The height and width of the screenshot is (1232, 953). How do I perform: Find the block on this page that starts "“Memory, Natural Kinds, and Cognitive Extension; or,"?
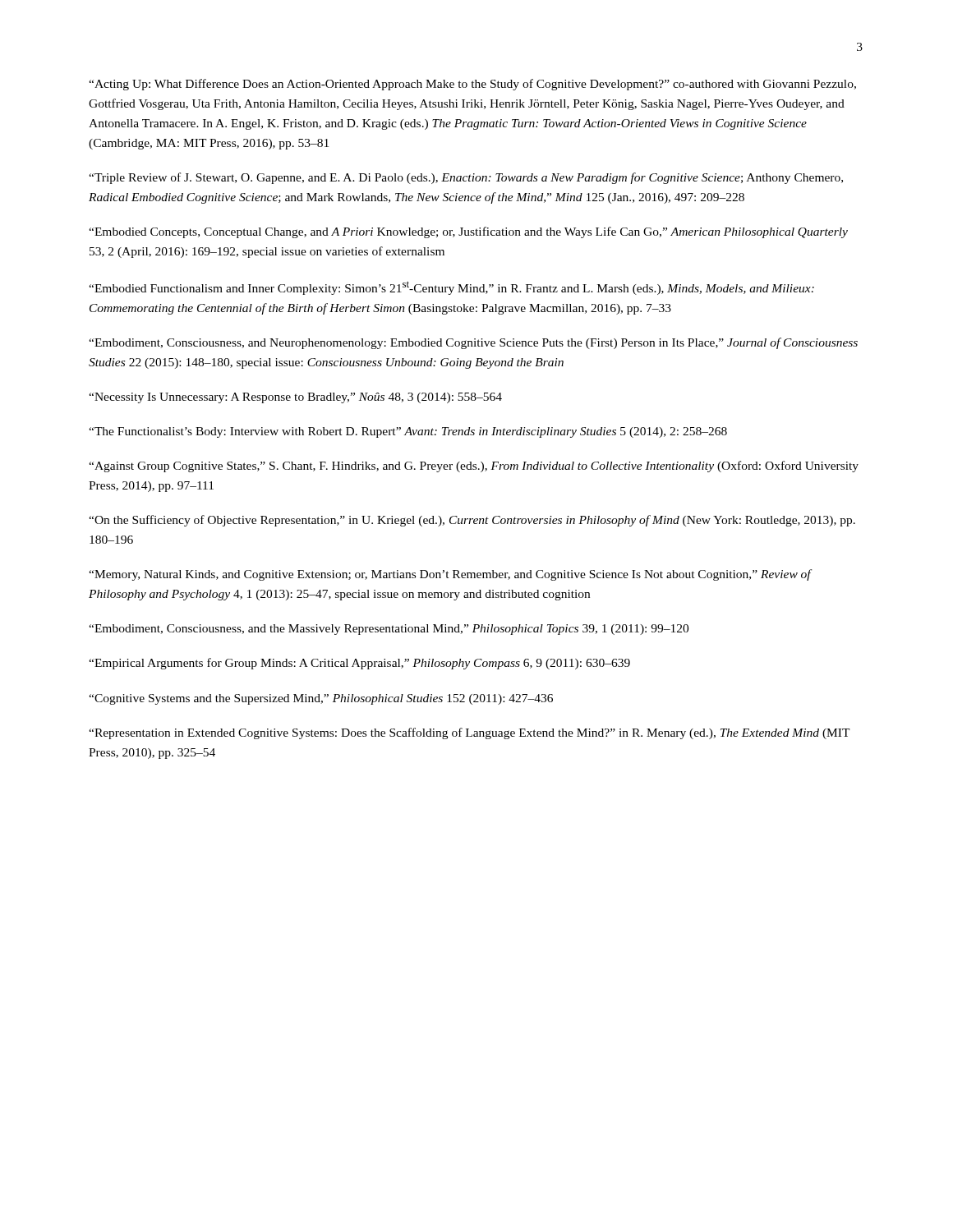pyautogui.click(x=450, y=584)
